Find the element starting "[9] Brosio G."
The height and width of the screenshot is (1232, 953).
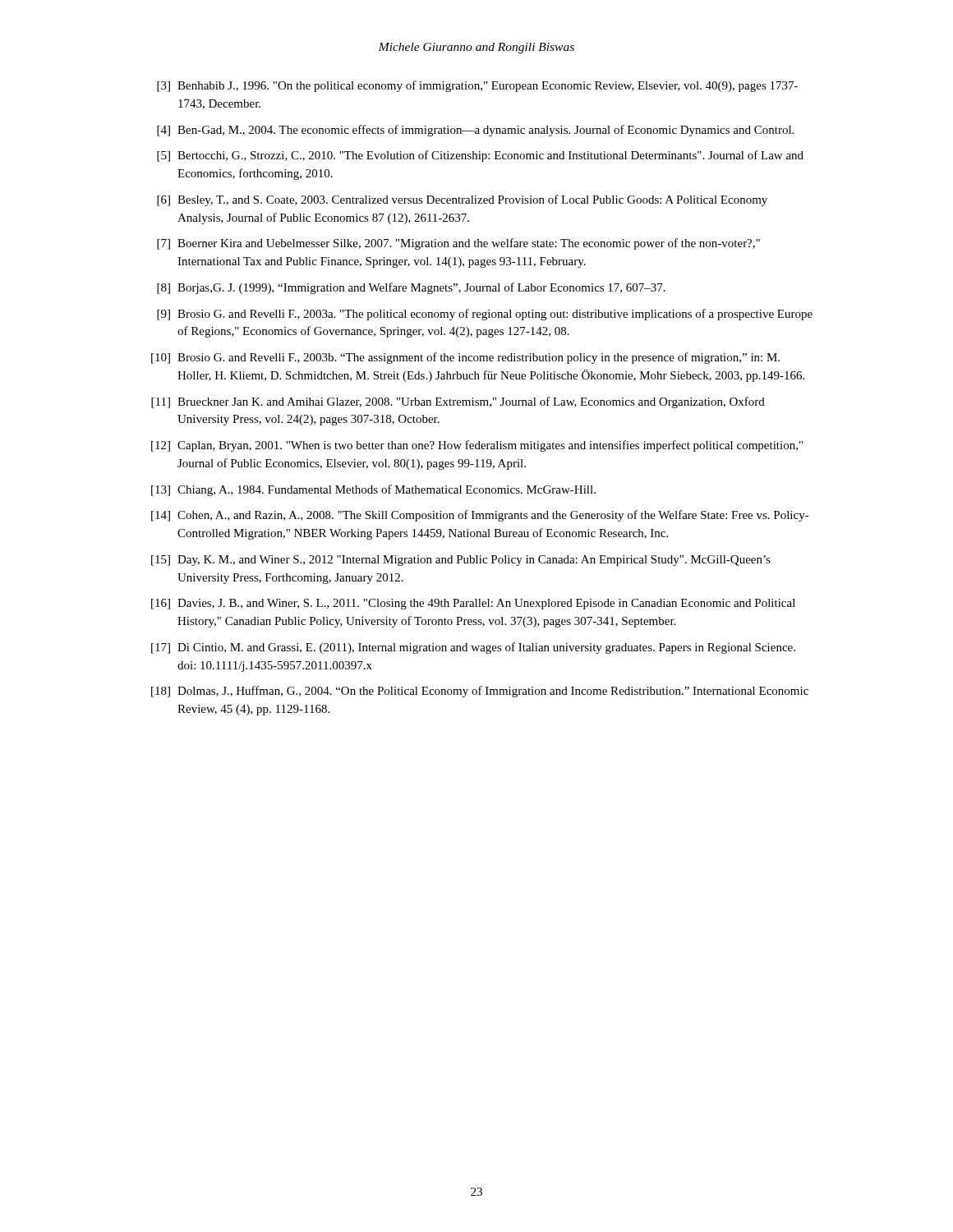point(476,323)
